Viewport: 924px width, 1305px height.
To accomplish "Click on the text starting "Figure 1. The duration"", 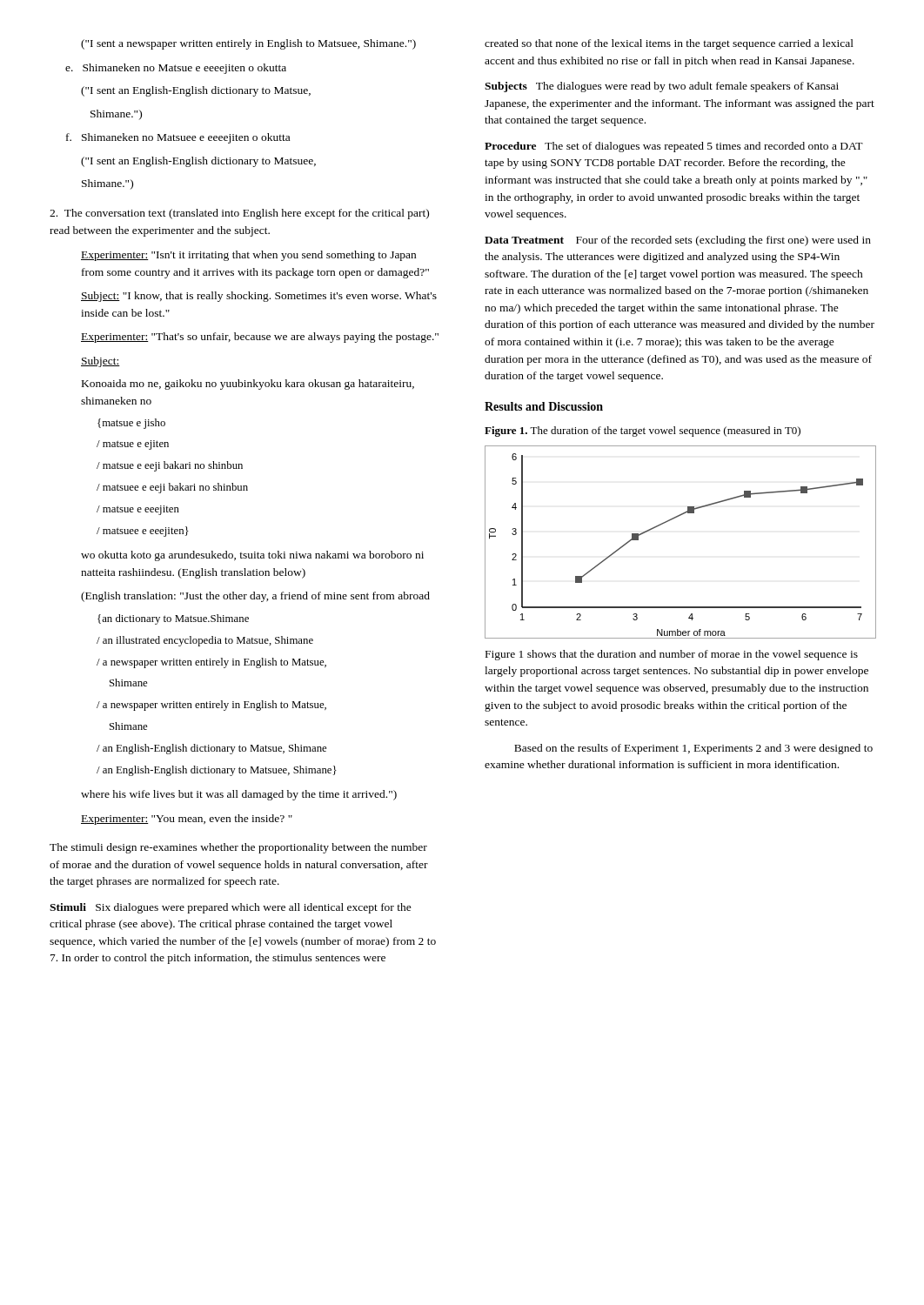I will [x=680, y=431].
